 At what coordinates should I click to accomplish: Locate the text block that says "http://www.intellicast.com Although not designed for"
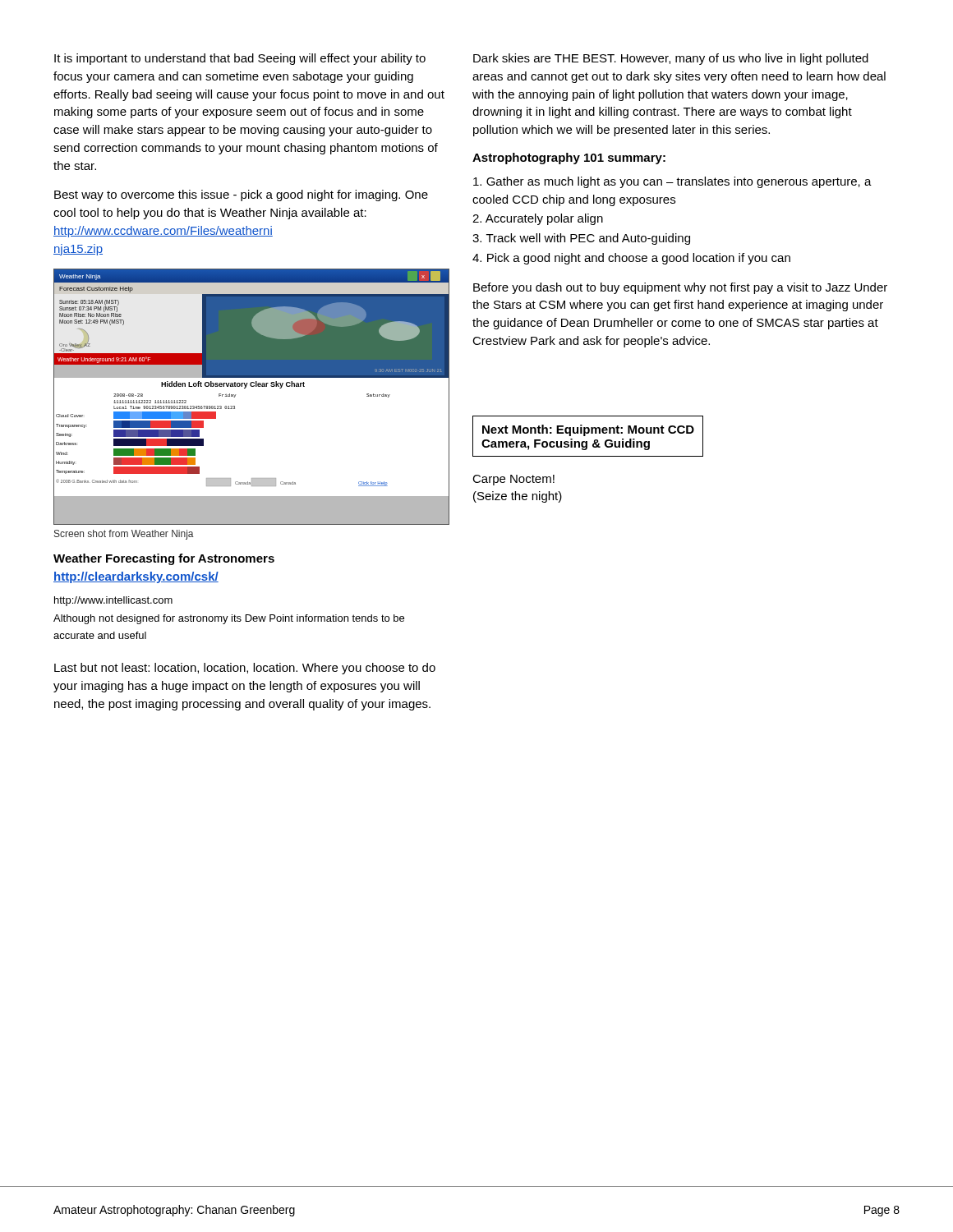229,618
